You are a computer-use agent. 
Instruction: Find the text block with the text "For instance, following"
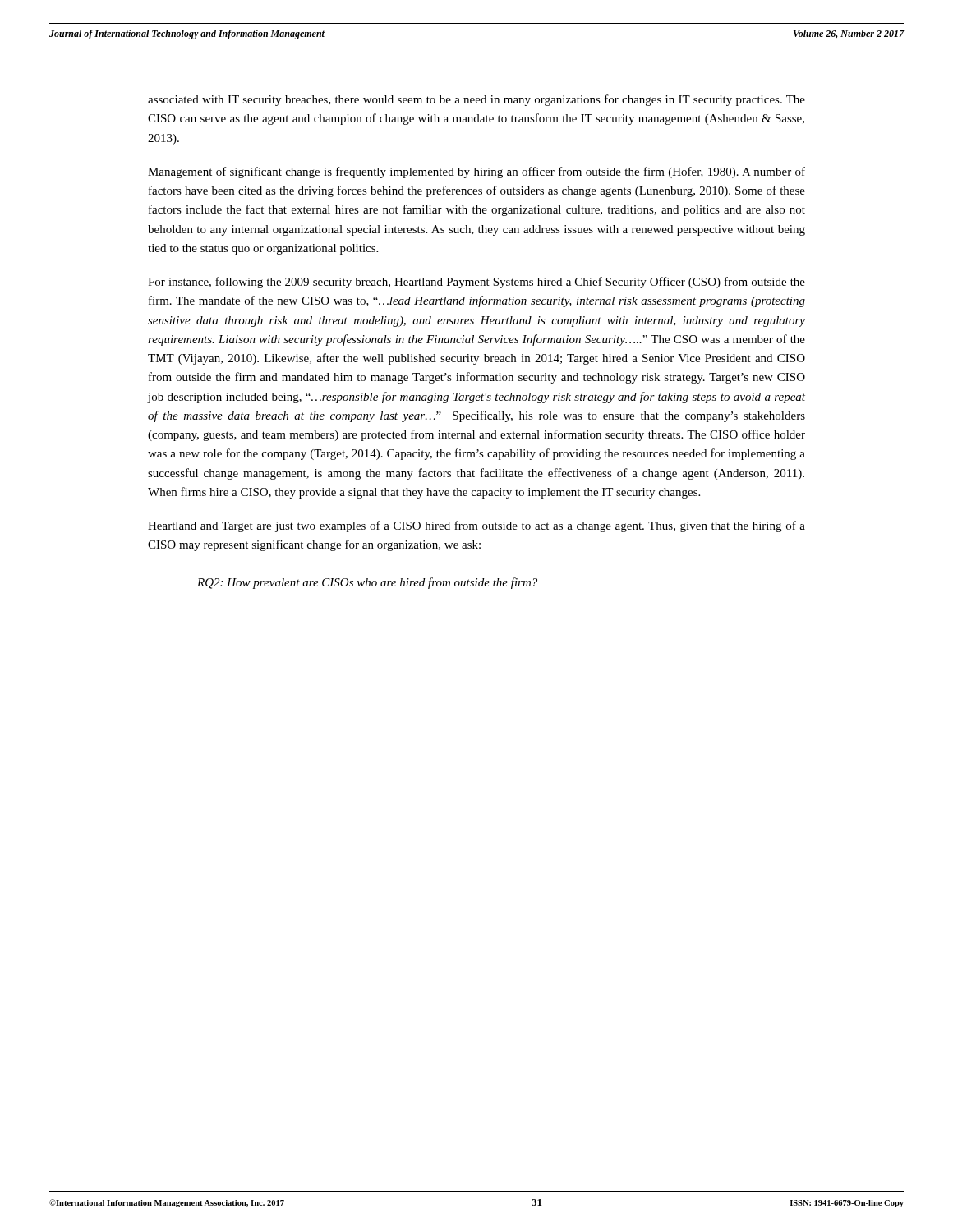[x=476, y=387]
